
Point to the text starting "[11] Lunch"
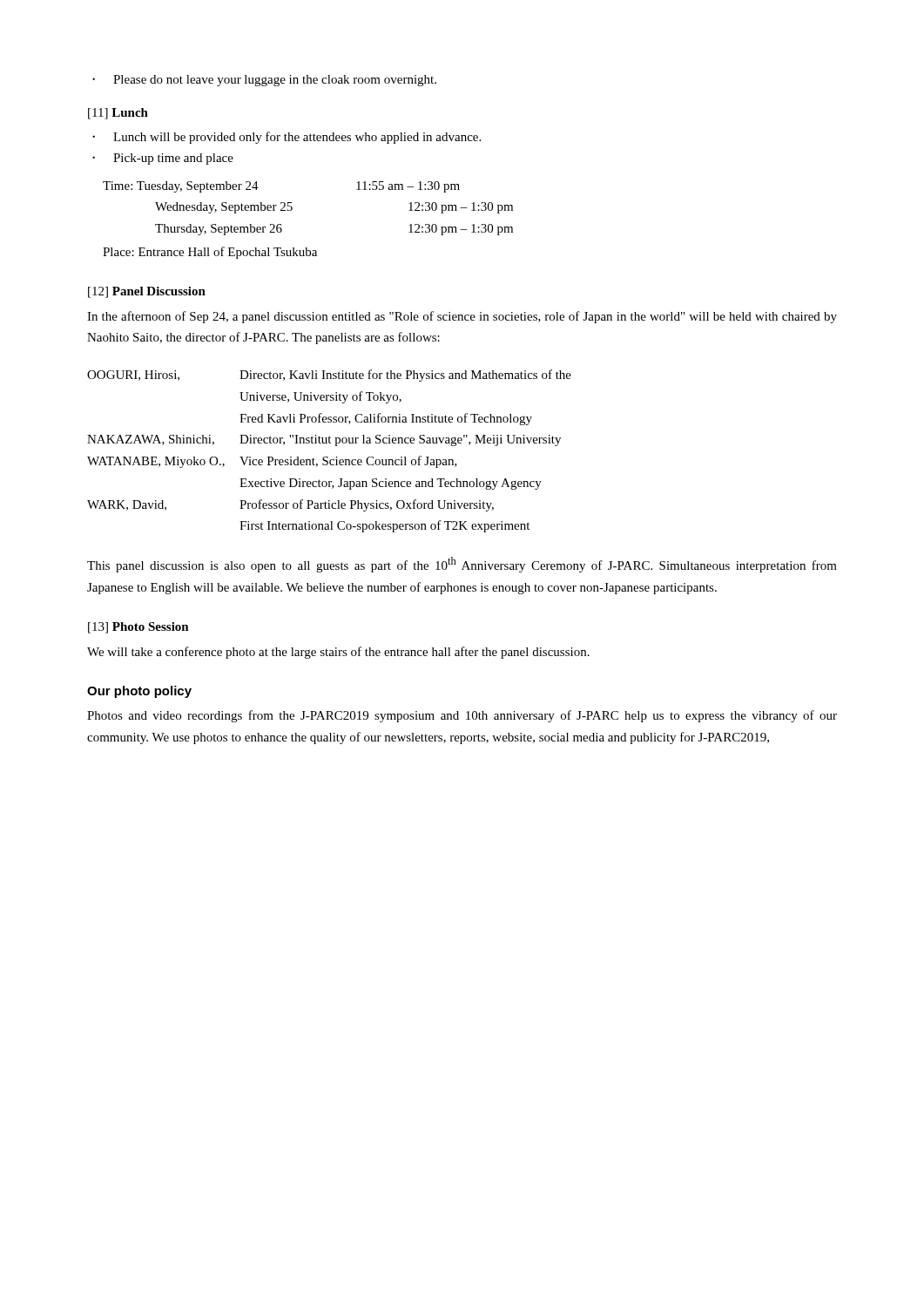[x=118, y=112]
